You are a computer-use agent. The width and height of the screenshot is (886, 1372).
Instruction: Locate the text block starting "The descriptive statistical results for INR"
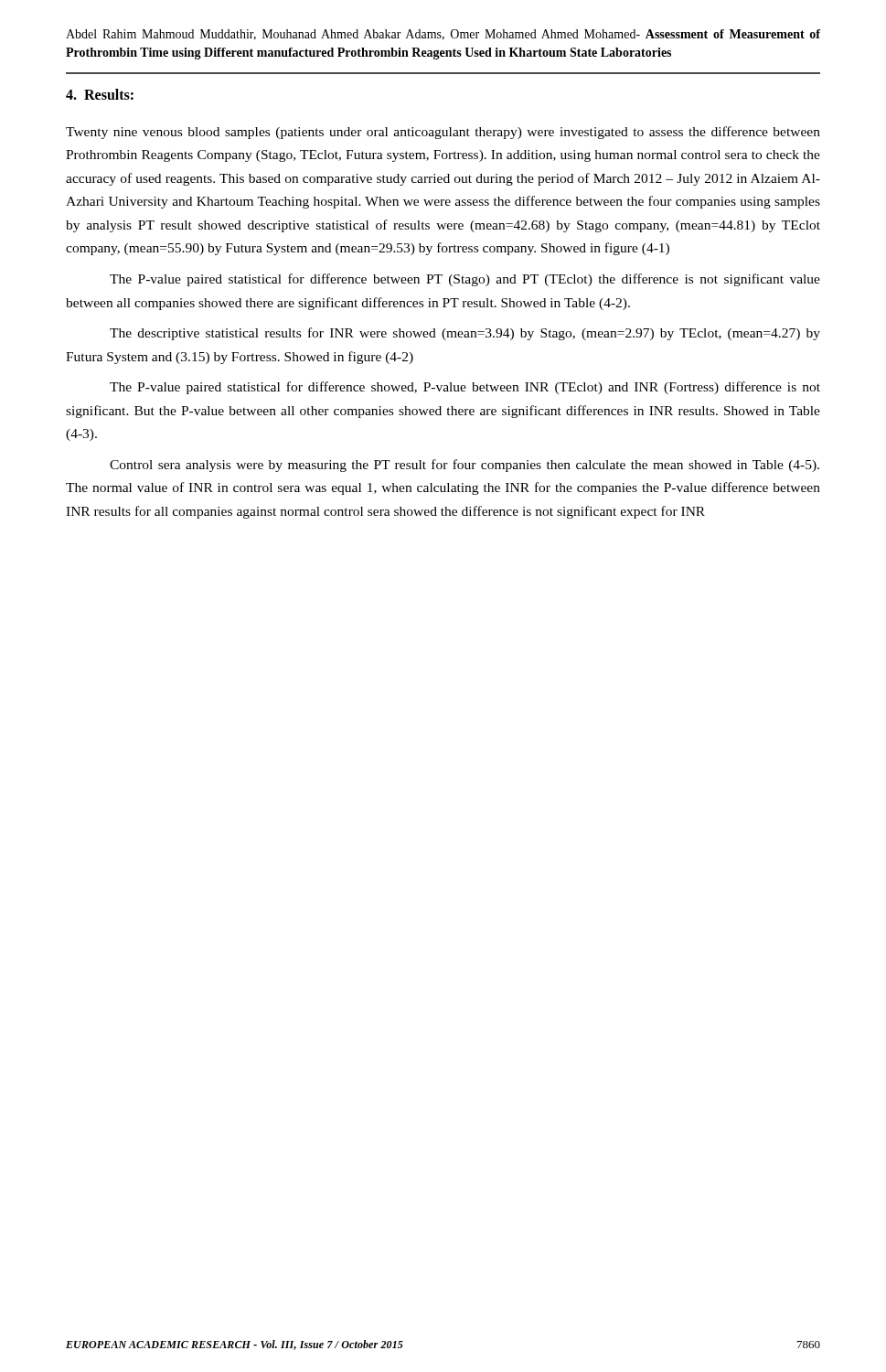443,344
